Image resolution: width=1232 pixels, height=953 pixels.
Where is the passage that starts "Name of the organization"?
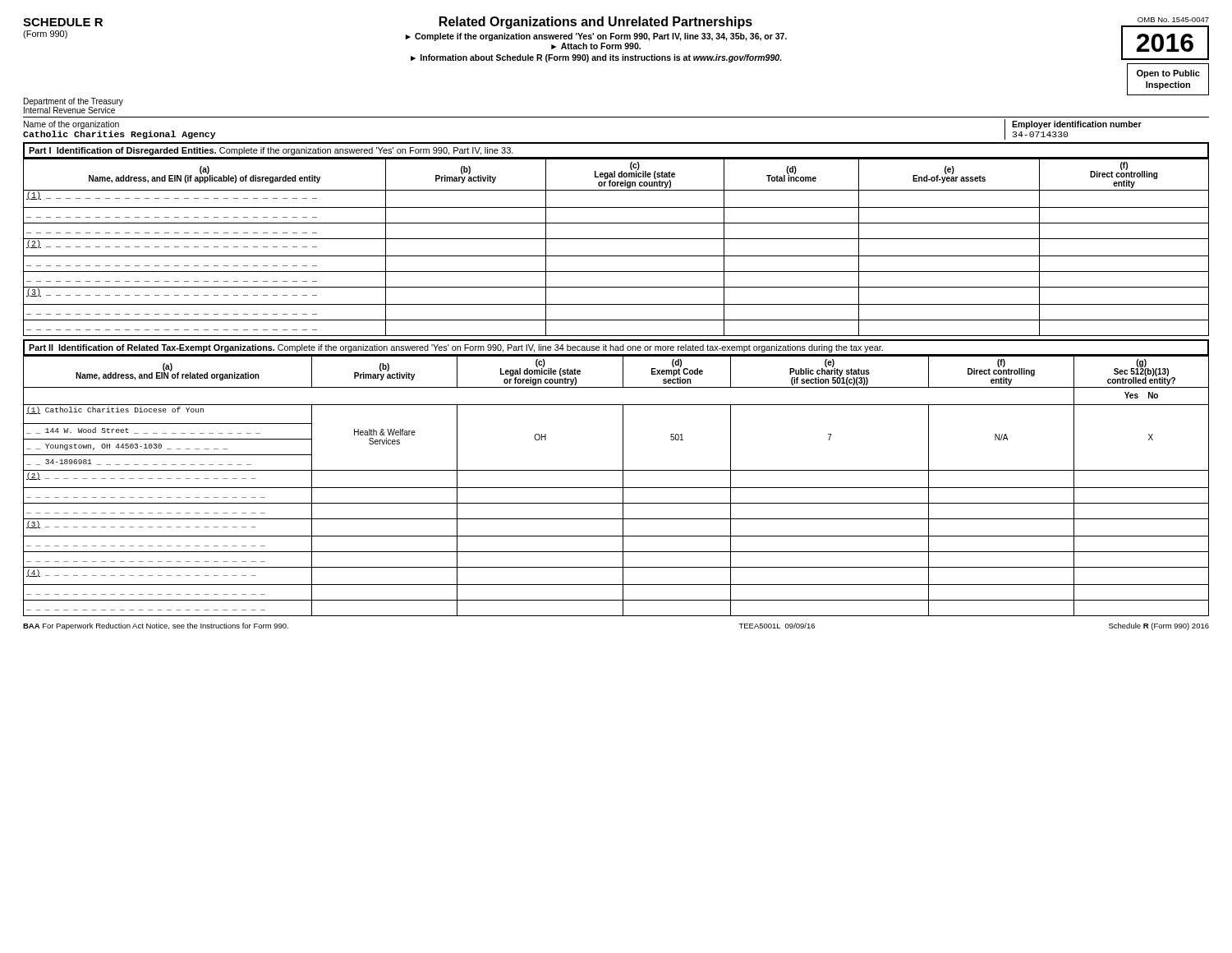point(96,127)
